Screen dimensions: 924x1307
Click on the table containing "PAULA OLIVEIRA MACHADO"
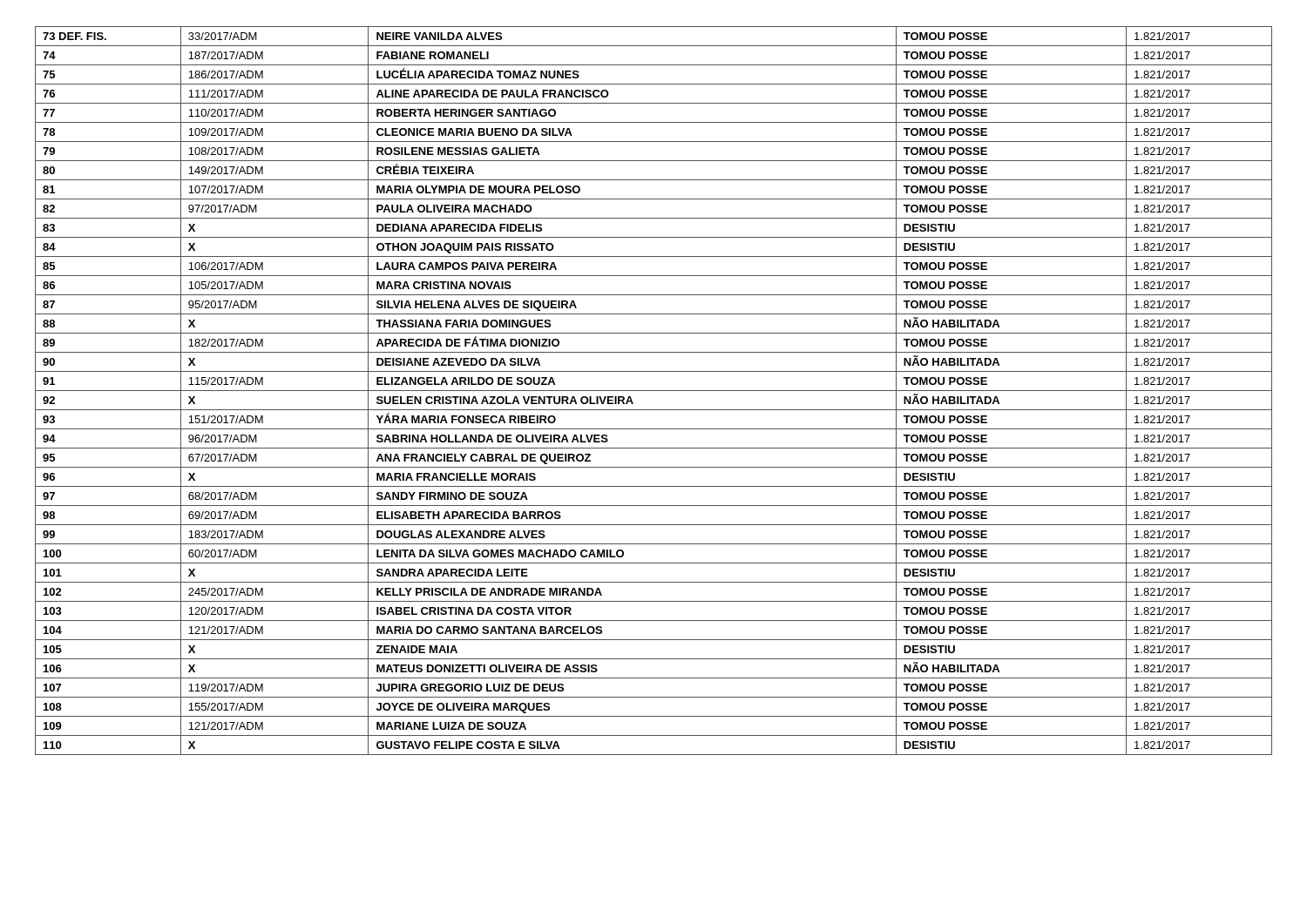tap(654, 391)
